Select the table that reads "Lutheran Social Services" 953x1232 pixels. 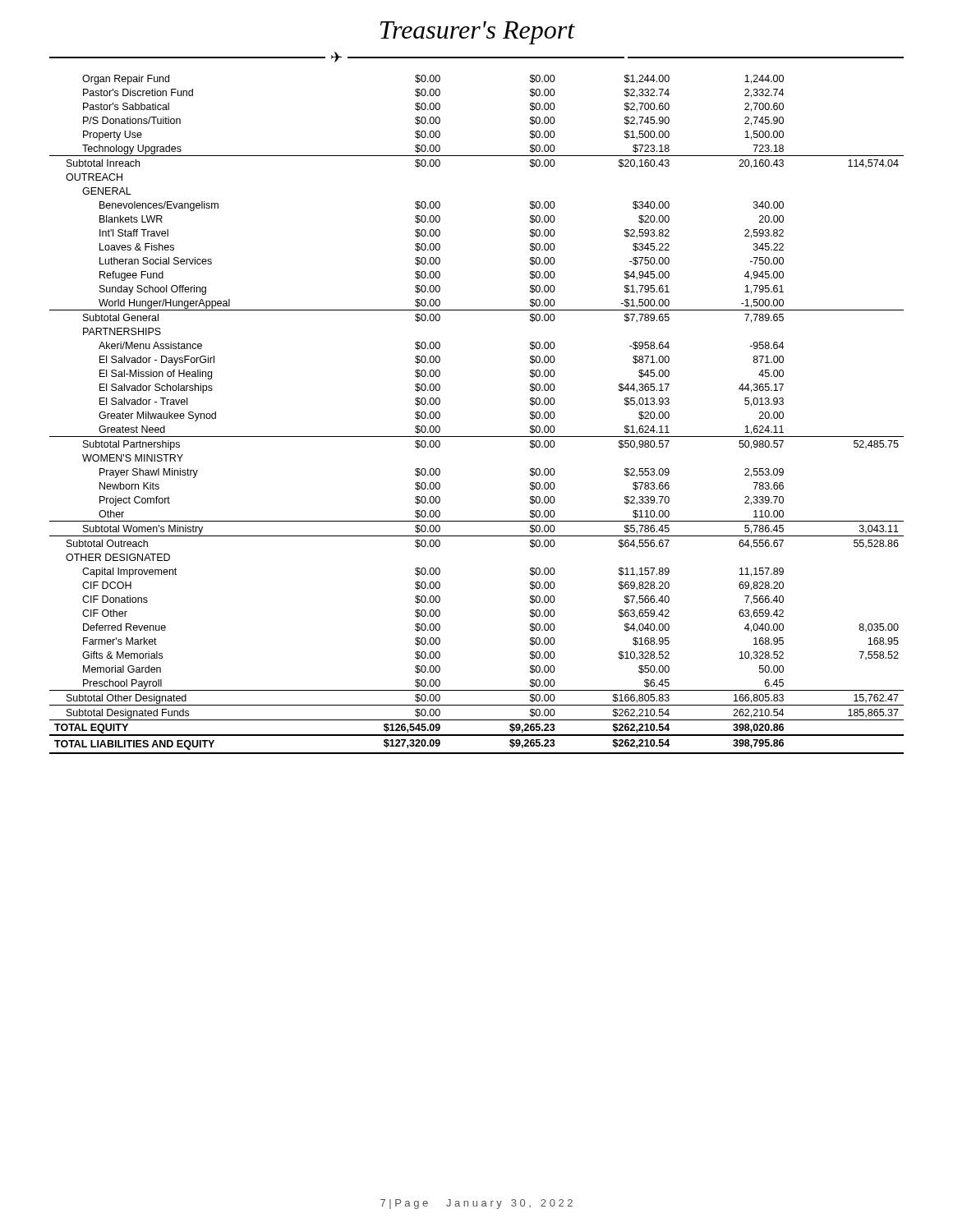476,413
